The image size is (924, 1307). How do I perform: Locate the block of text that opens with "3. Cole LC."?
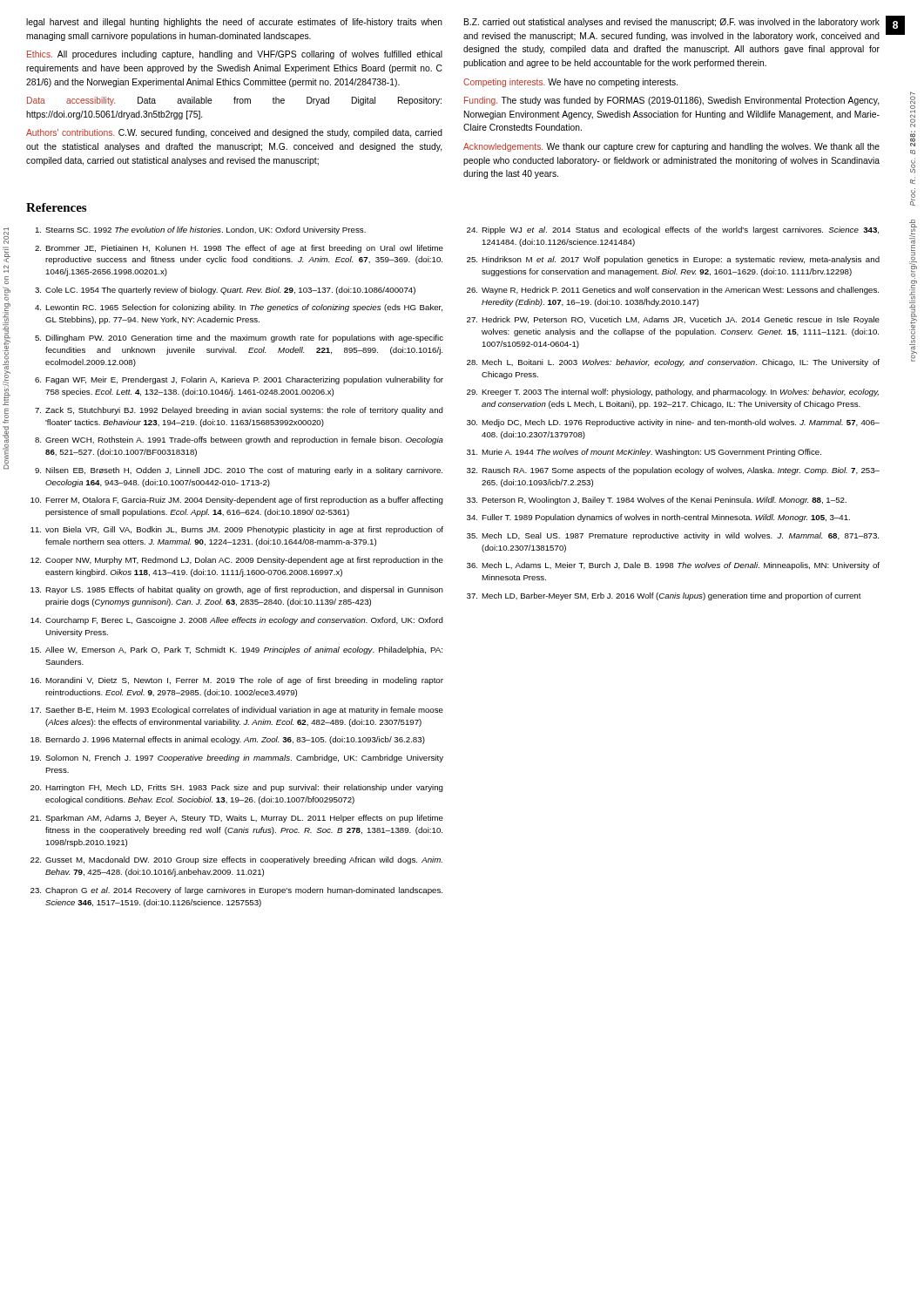coord(235,290)
